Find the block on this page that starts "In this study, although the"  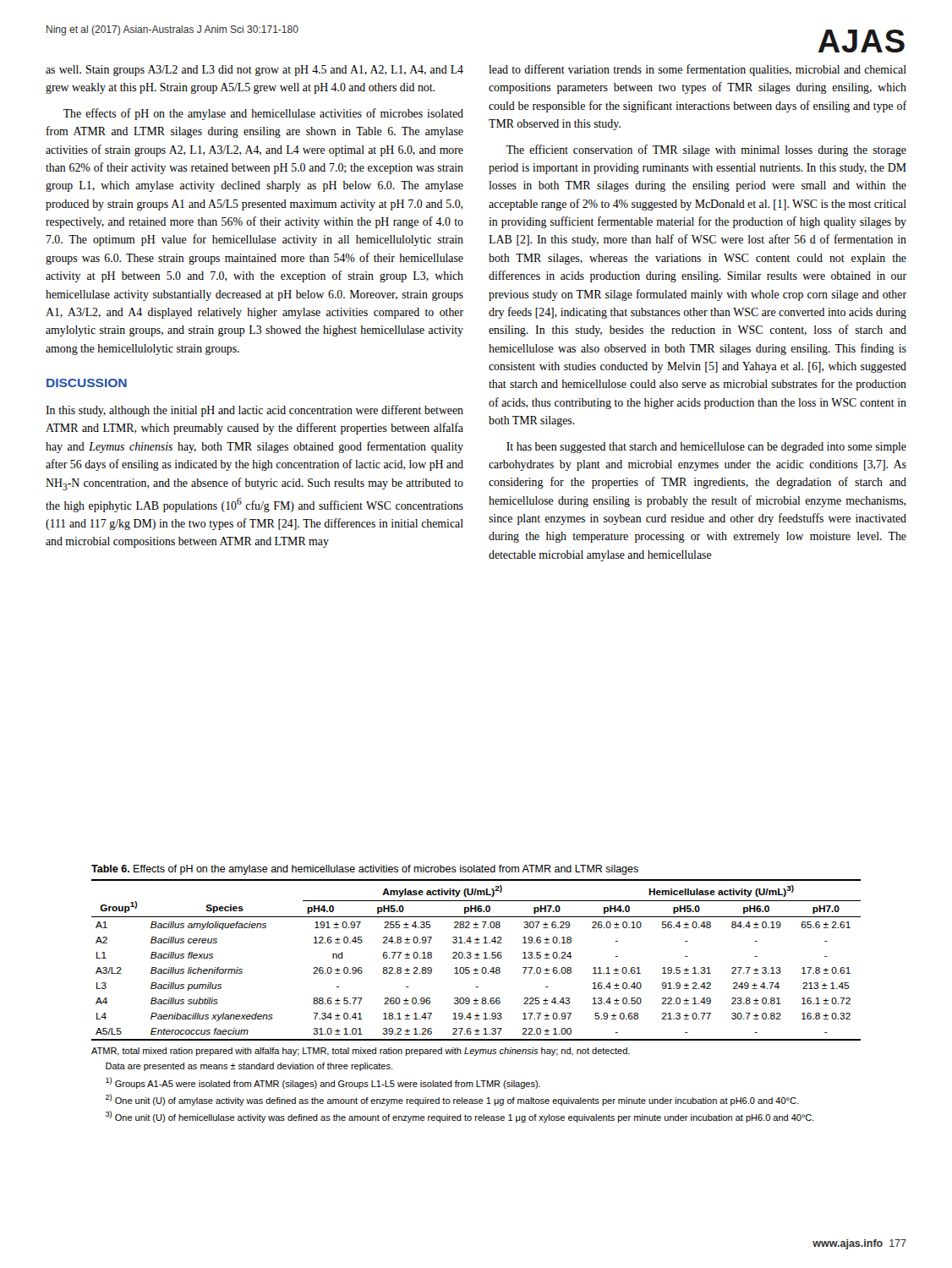coord(255,476)
